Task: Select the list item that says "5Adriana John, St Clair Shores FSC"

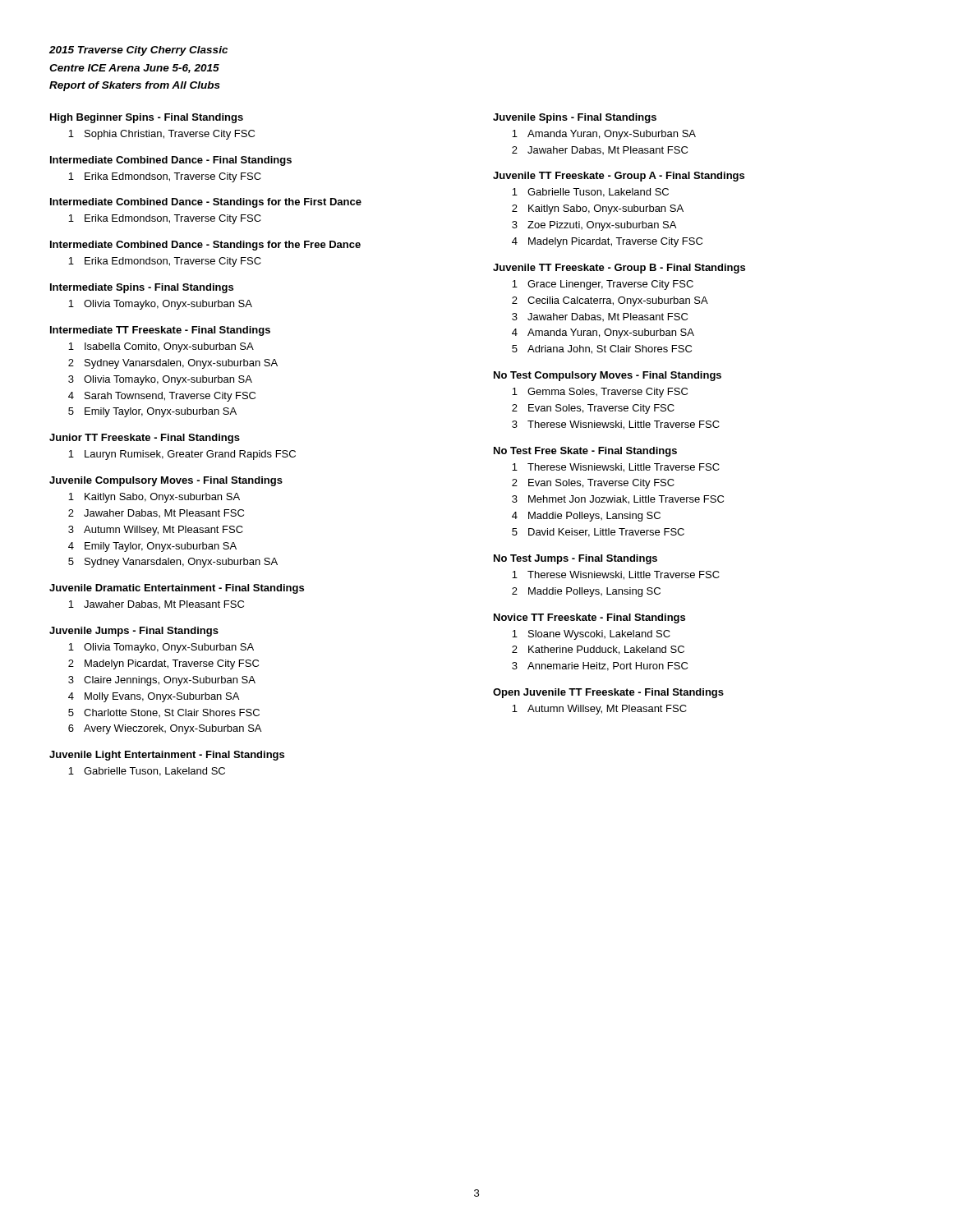Action: point(698,350)
